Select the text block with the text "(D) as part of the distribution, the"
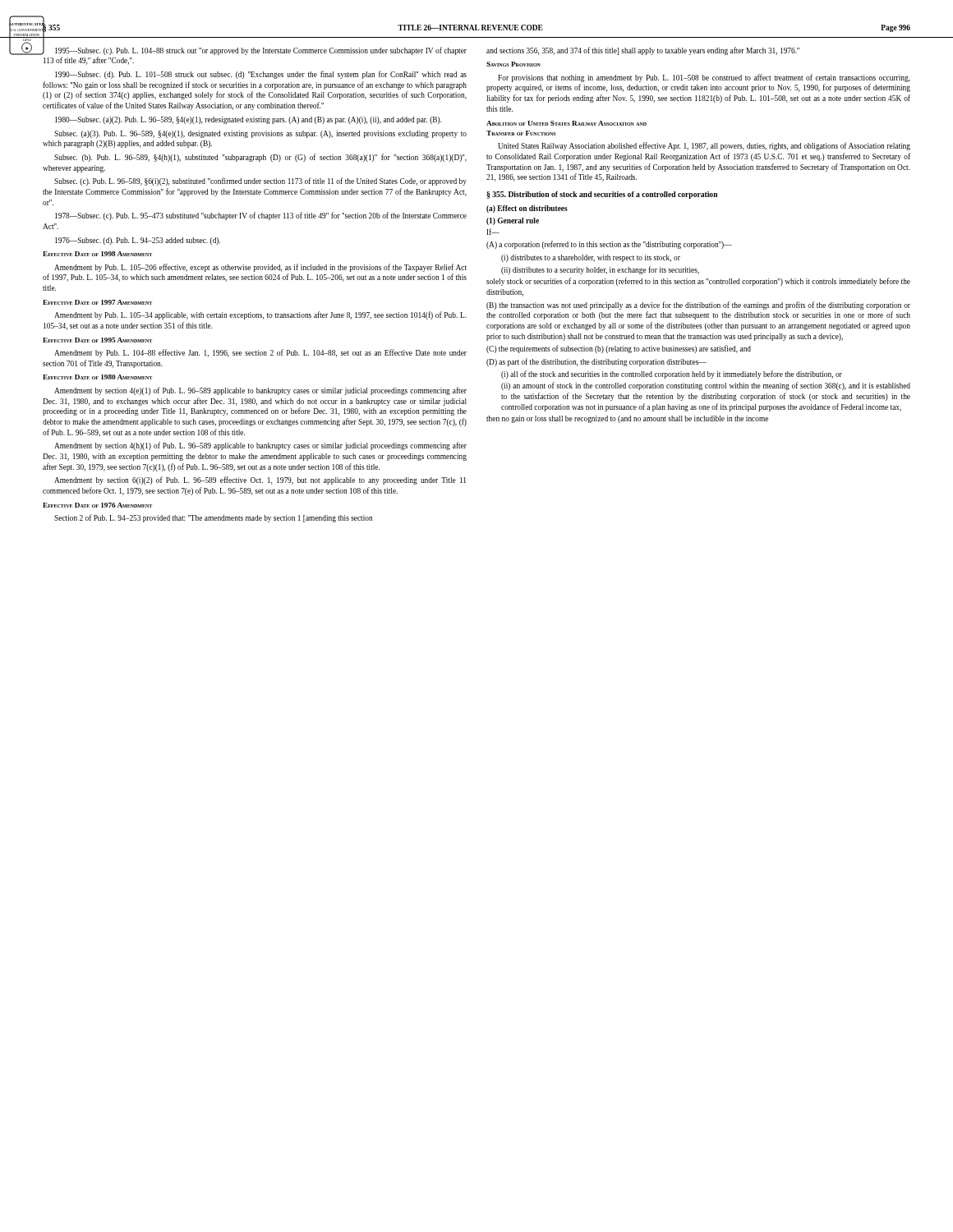953x1232 pixels. tap(698, 385)
